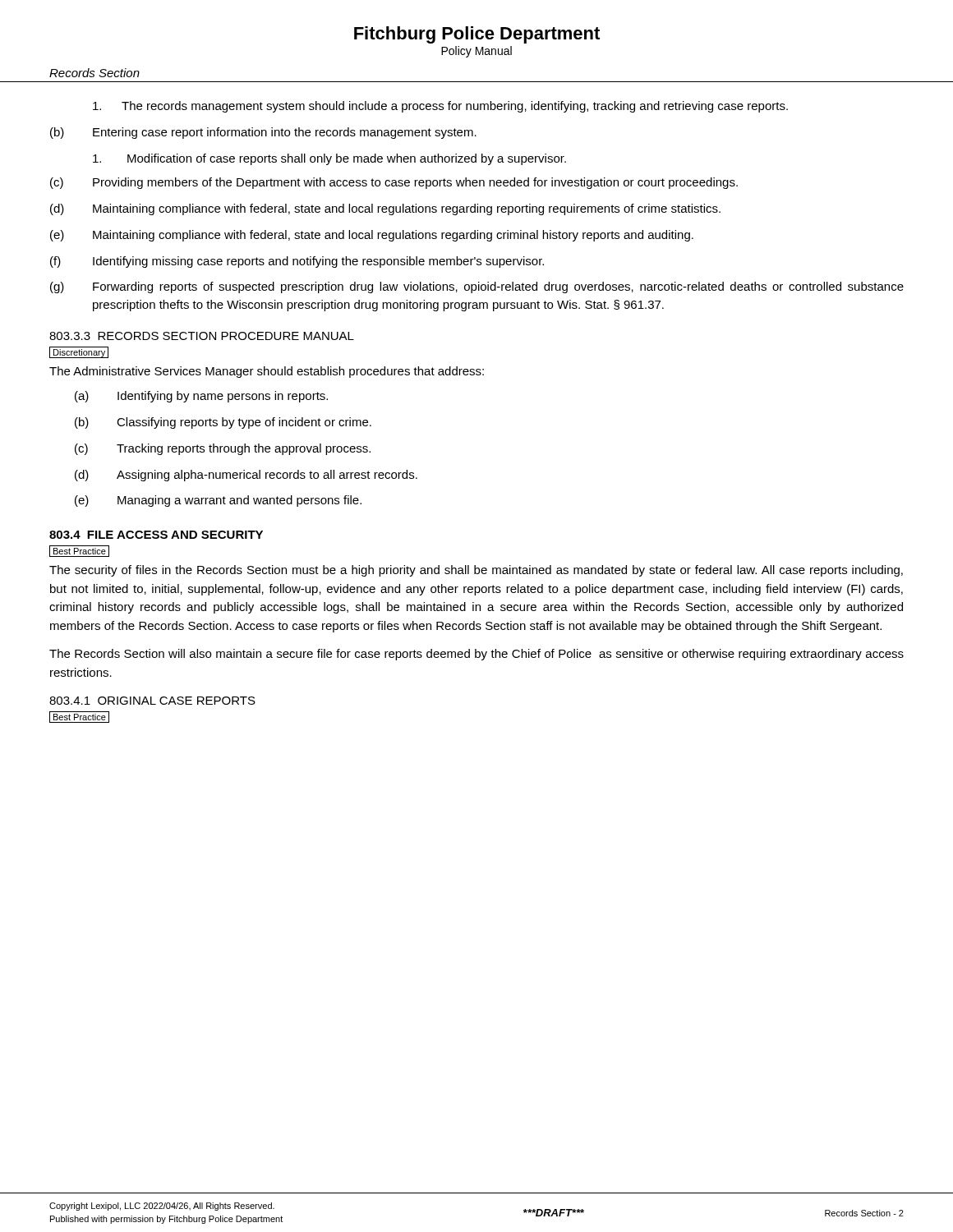Find the list item containing "(f) Identifying missing"
The image size is (953, 1232).
[476, 261]
